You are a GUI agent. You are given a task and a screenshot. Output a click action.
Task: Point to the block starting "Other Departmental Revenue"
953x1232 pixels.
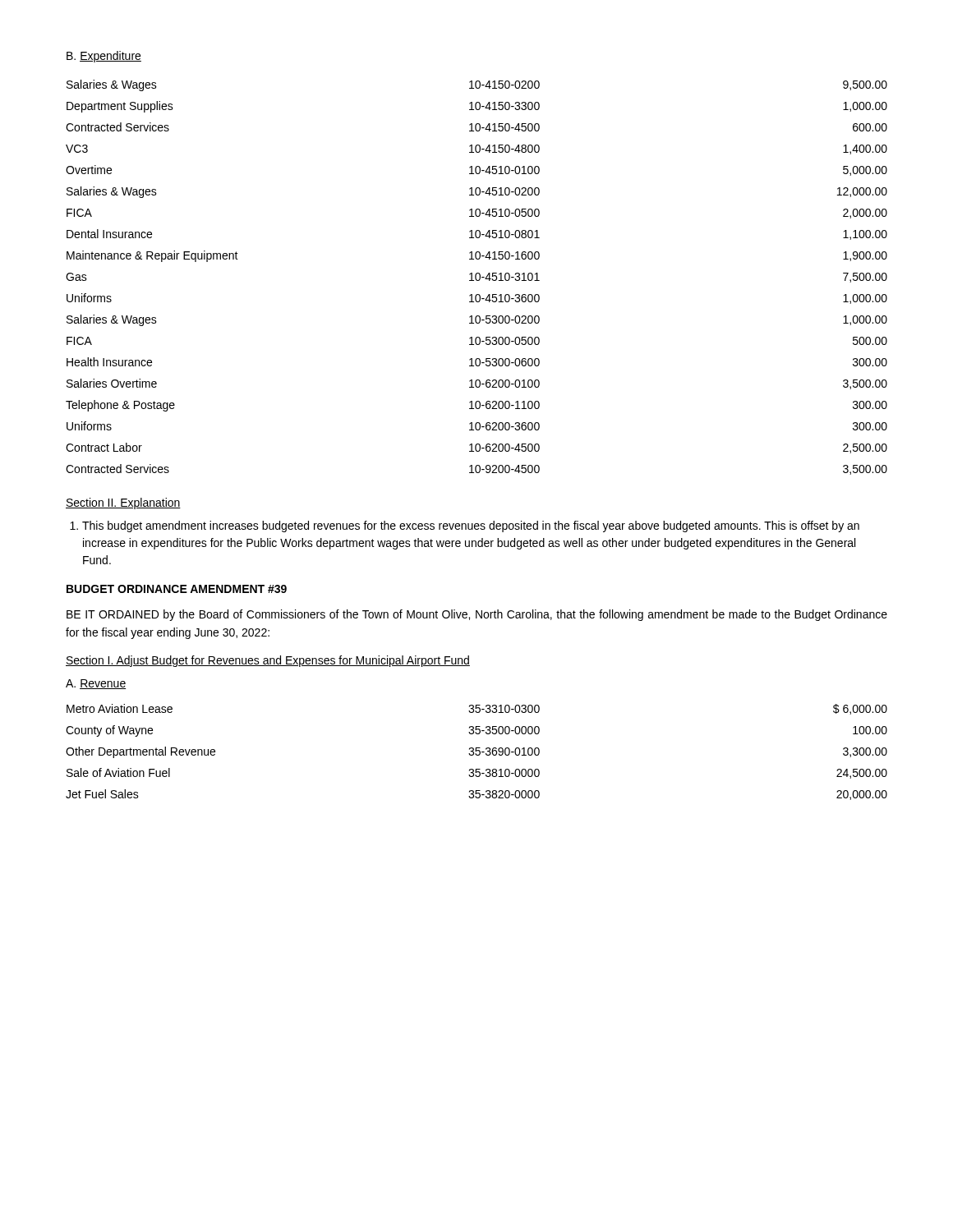(476, 751)
